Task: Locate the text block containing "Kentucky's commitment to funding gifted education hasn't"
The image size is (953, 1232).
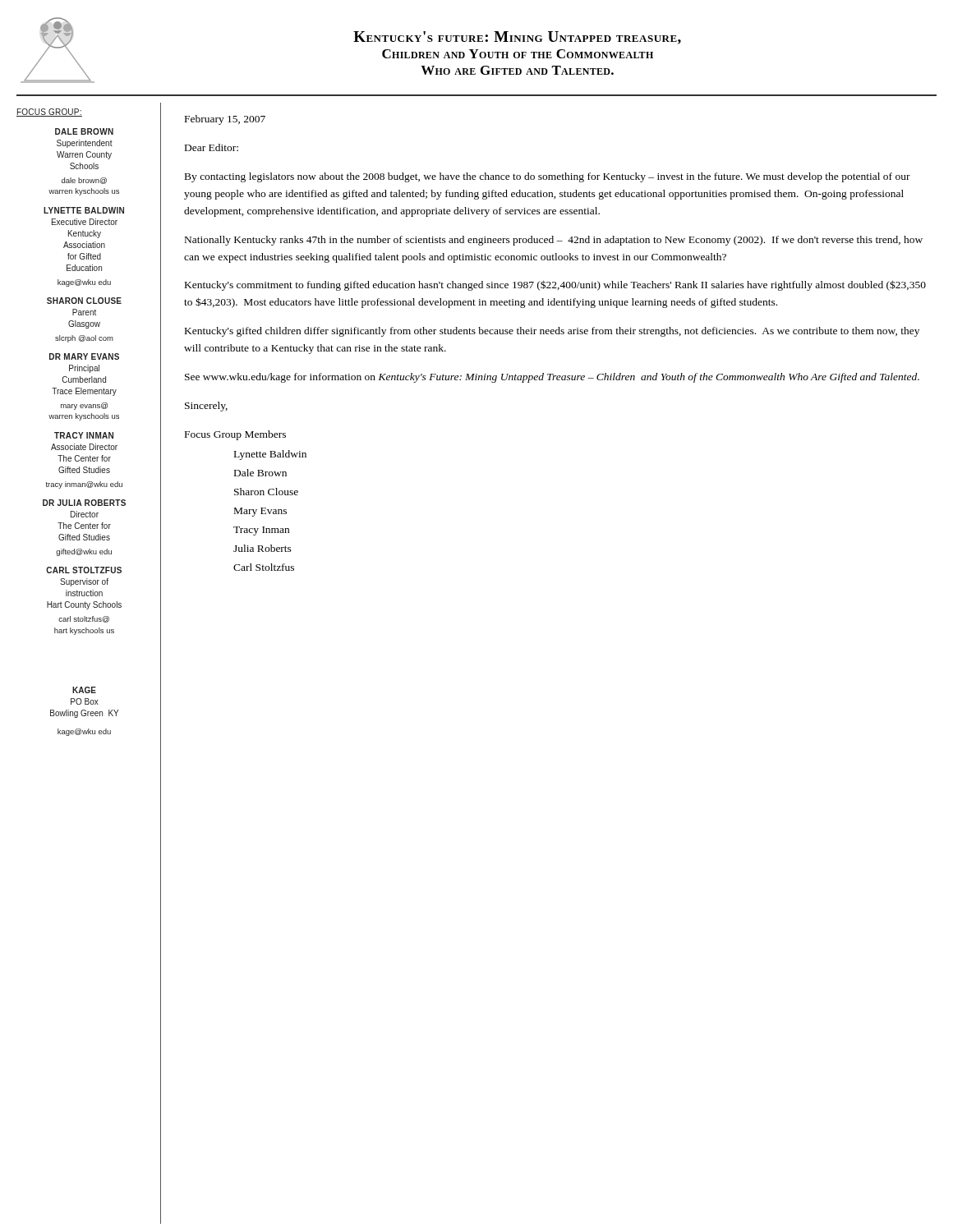Action: coord(555,294)
